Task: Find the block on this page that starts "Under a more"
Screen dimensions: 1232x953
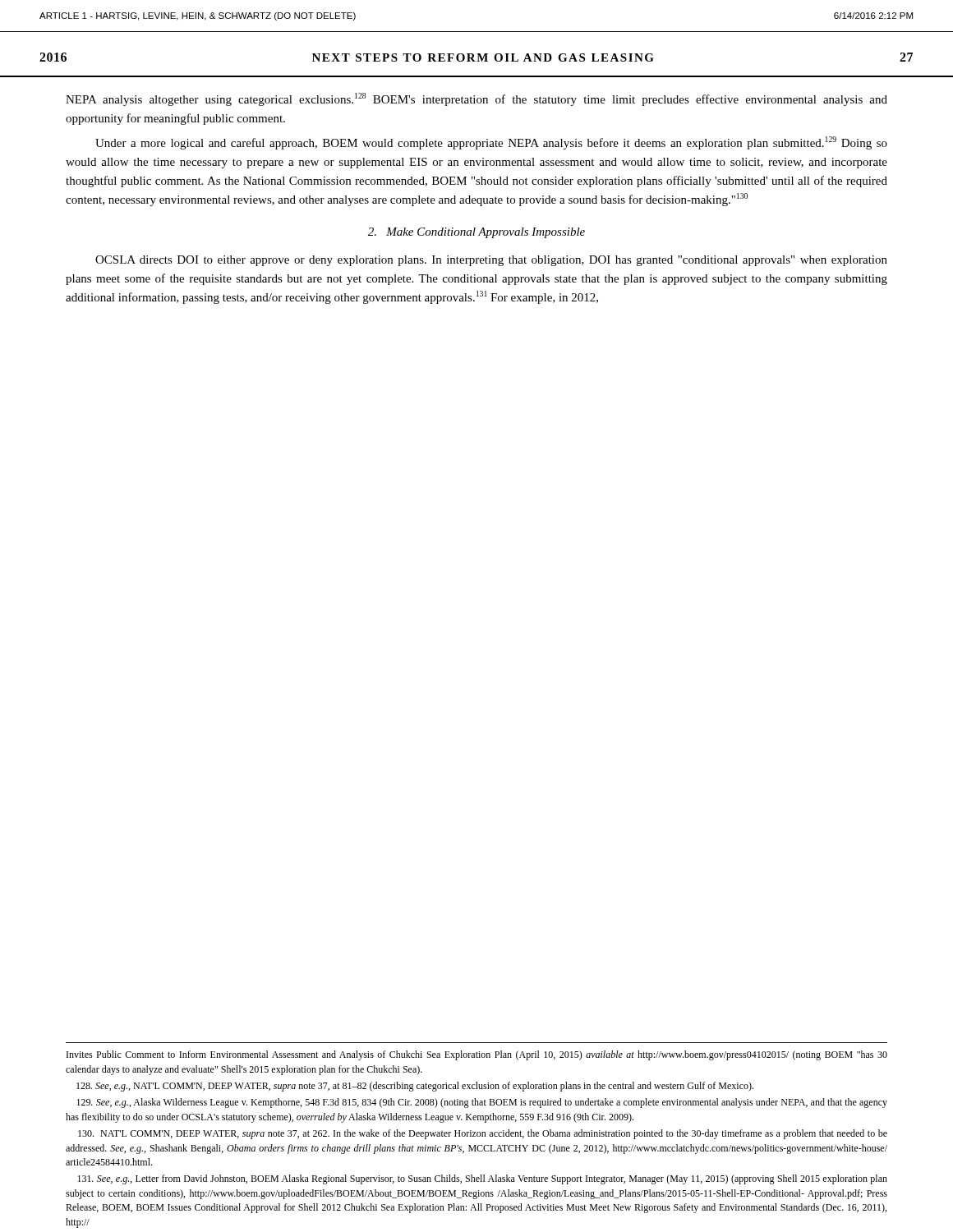Action: tap(476, 172)
